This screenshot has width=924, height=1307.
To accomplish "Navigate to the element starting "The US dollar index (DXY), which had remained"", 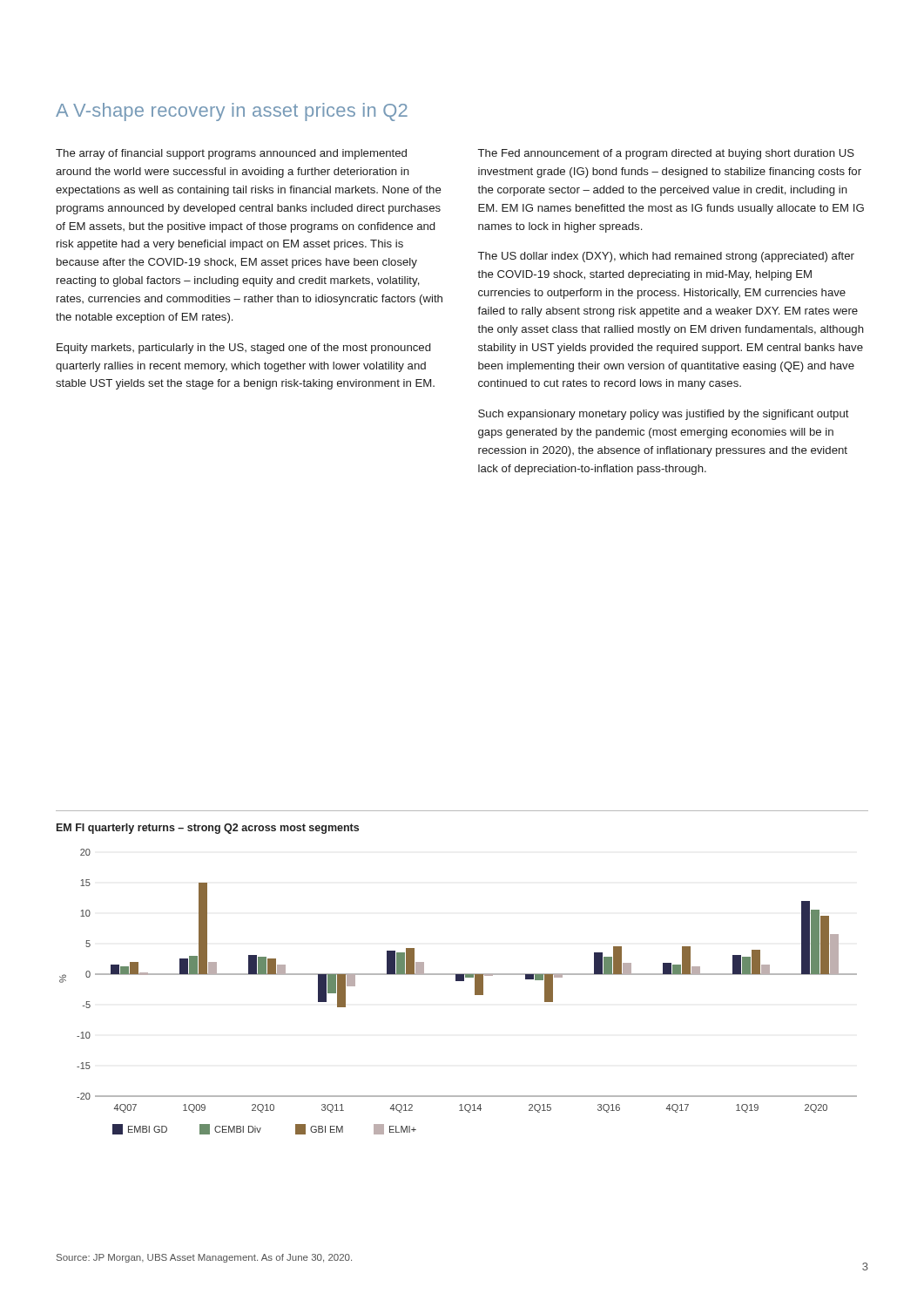I will (x=673, y=320).
